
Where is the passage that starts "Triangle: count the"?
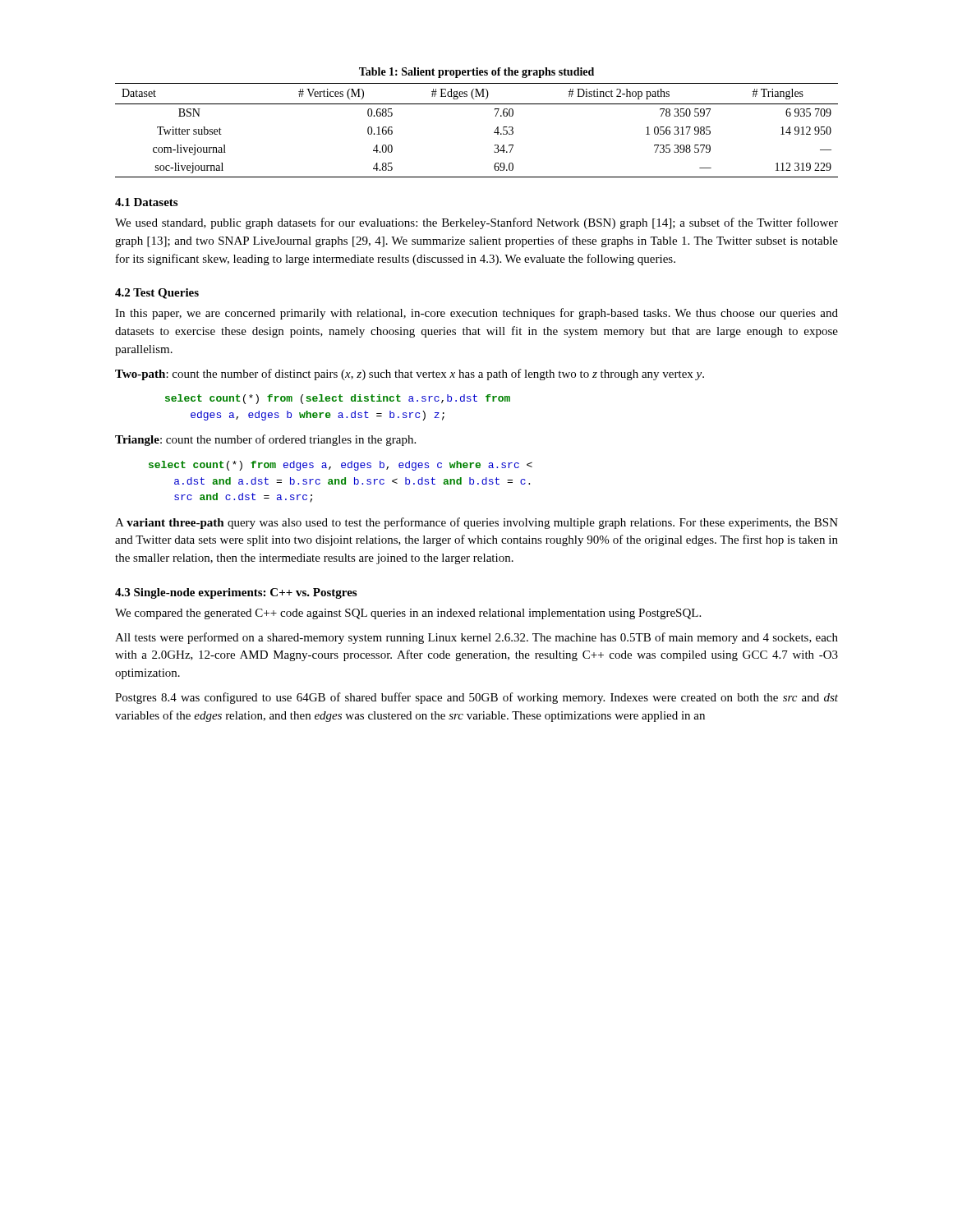[x=266, y=440]
